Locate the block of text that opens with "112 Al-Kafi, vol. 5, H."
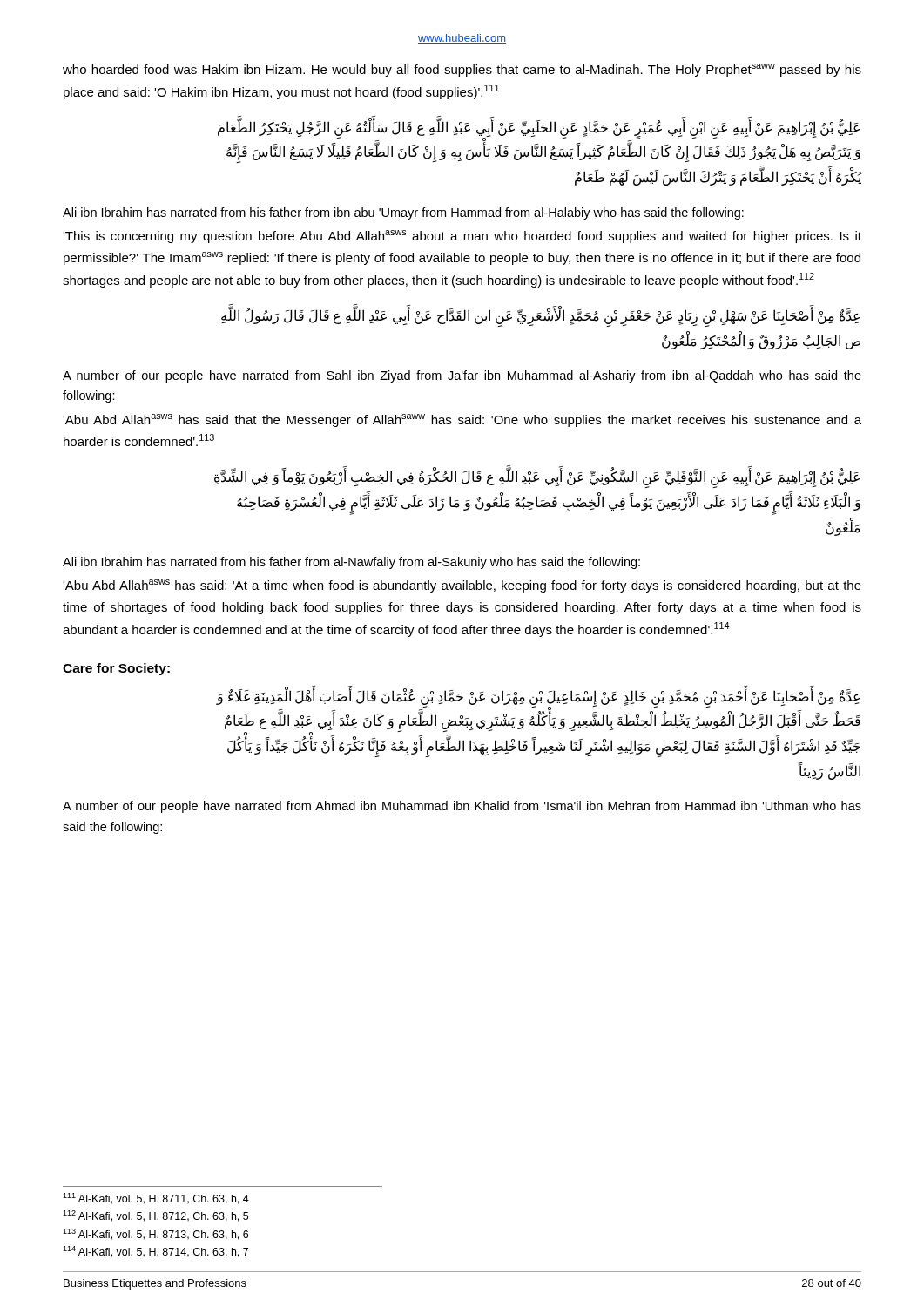Image resolution: width=924 pixels, height=1307 pixels. (x=156, y=1216)
